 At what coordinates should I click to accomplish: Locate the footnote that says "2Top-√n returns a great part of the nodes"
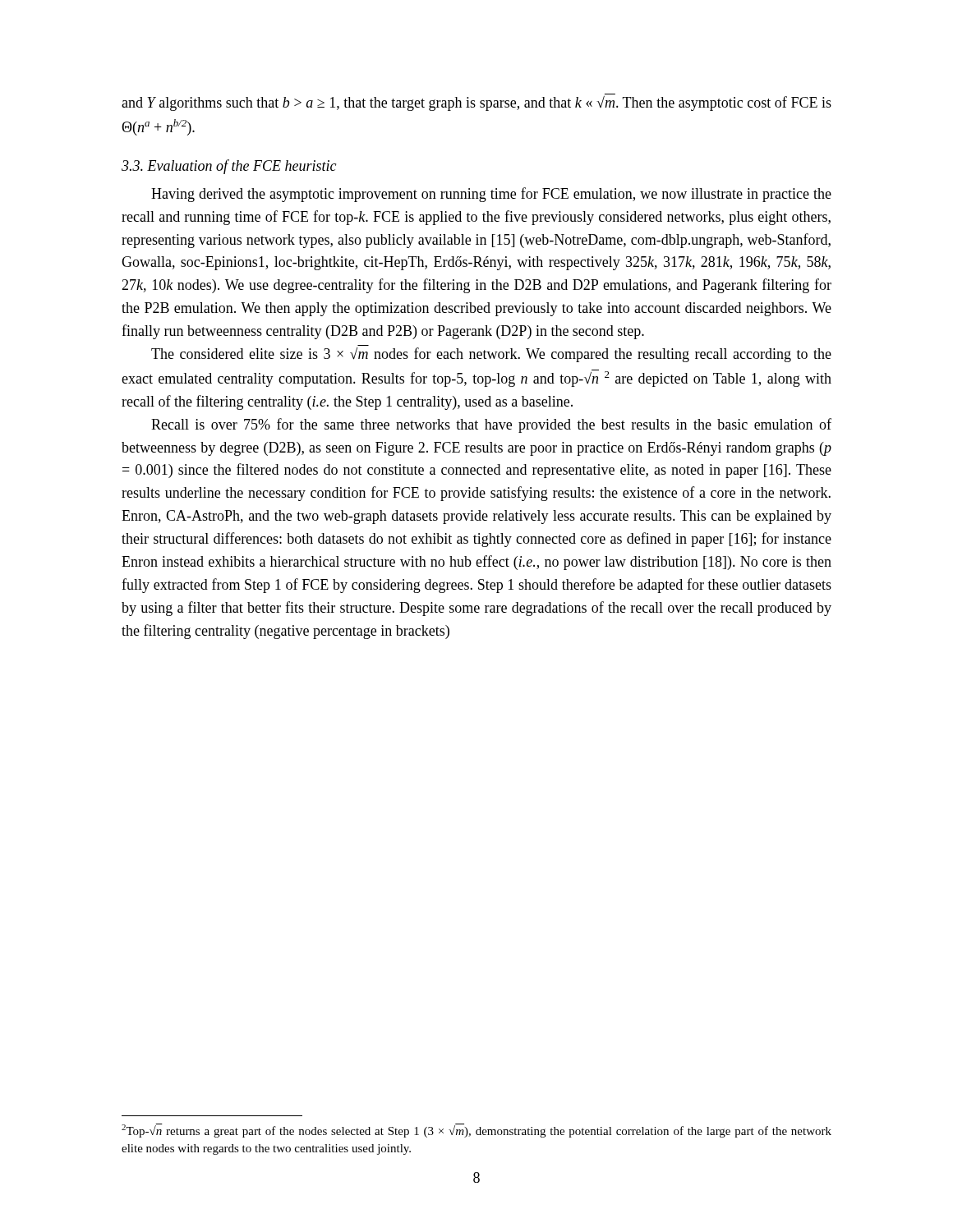point(476,1138)
